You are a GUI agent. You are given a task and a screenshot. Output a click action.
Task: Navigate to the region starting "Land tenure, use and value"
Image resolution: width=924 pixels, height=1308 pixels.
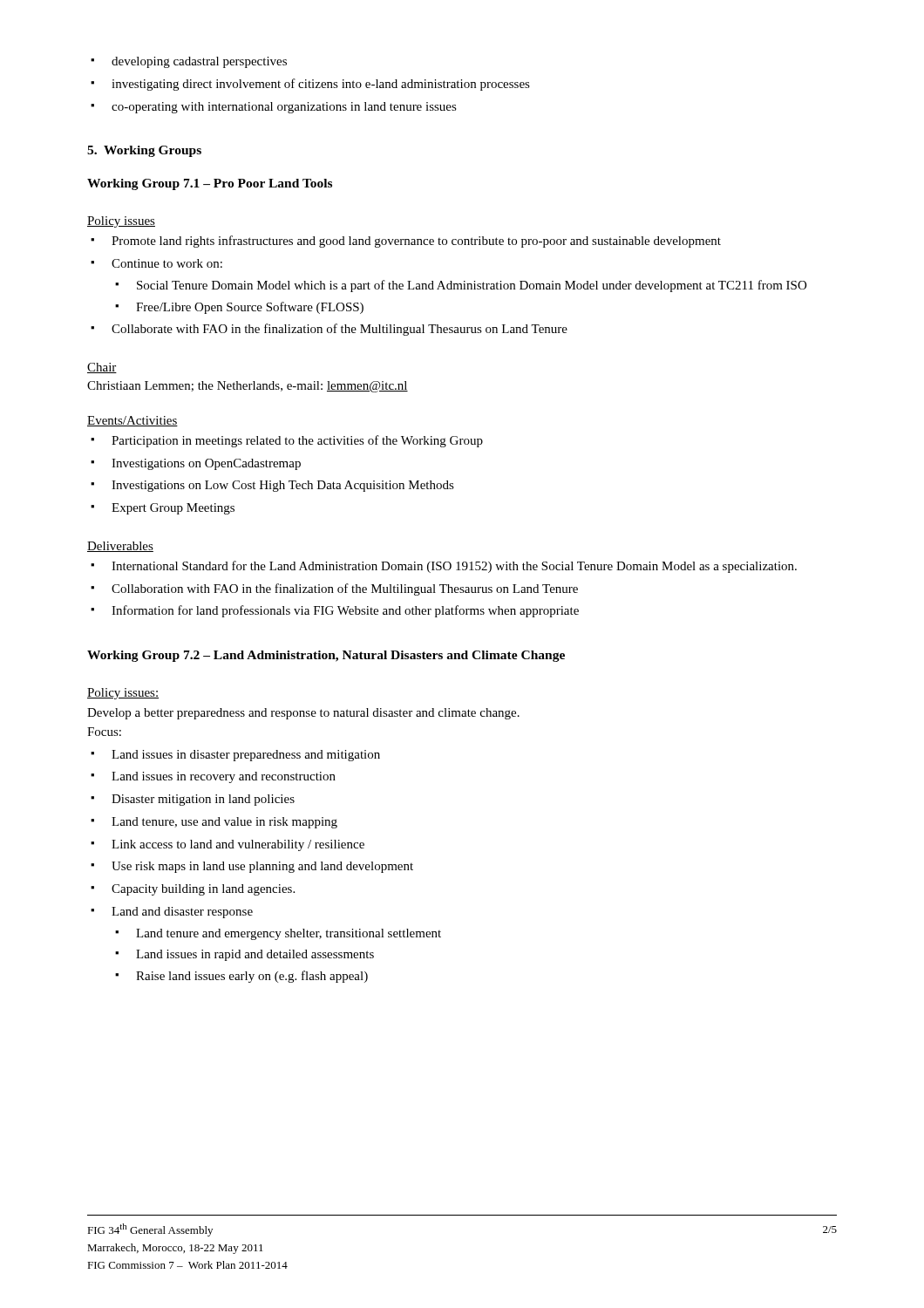tap(214, 823)
